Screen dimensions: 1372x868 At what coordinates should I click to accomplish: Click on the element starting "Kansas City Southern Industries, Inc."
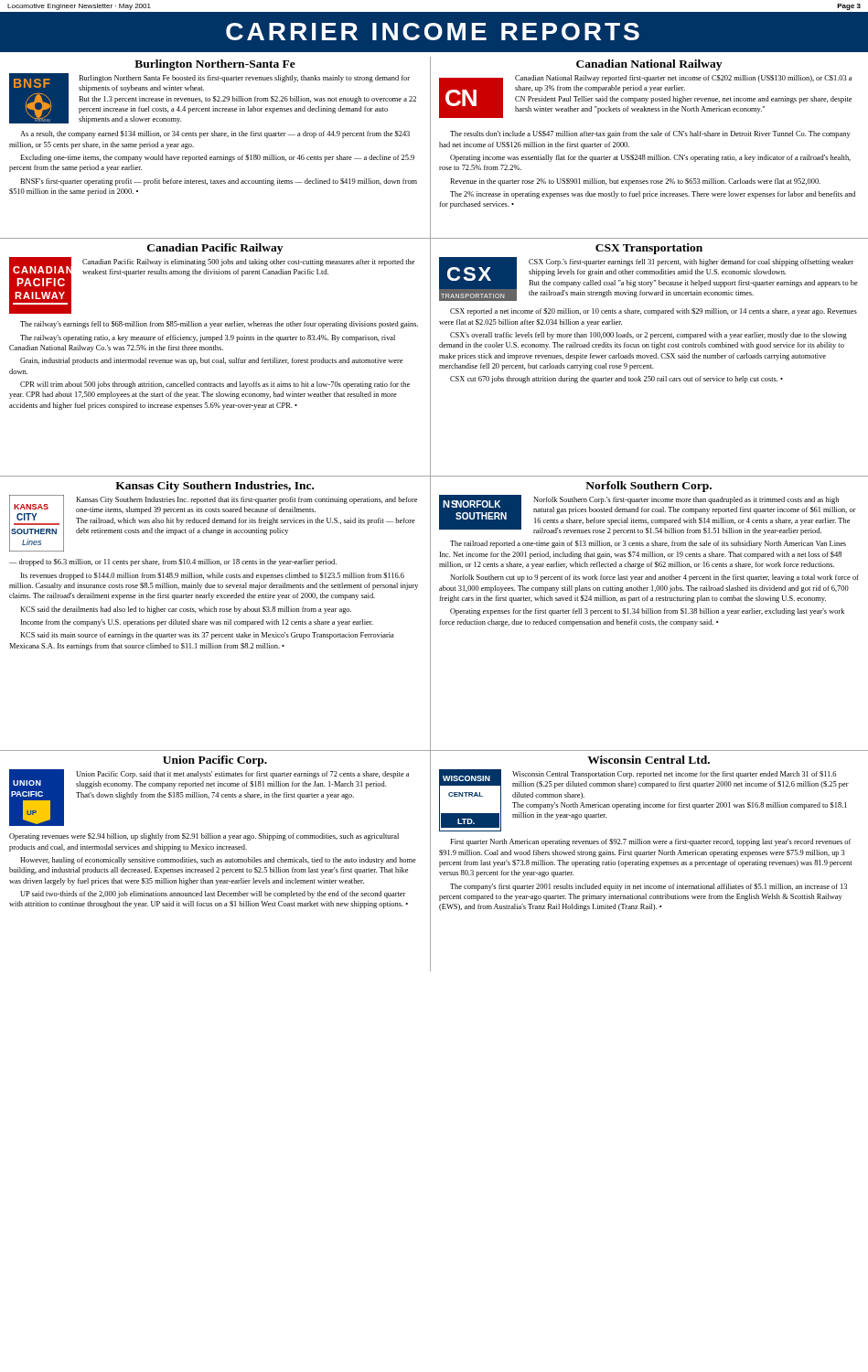pyautogui.click(x=215, y=485)
